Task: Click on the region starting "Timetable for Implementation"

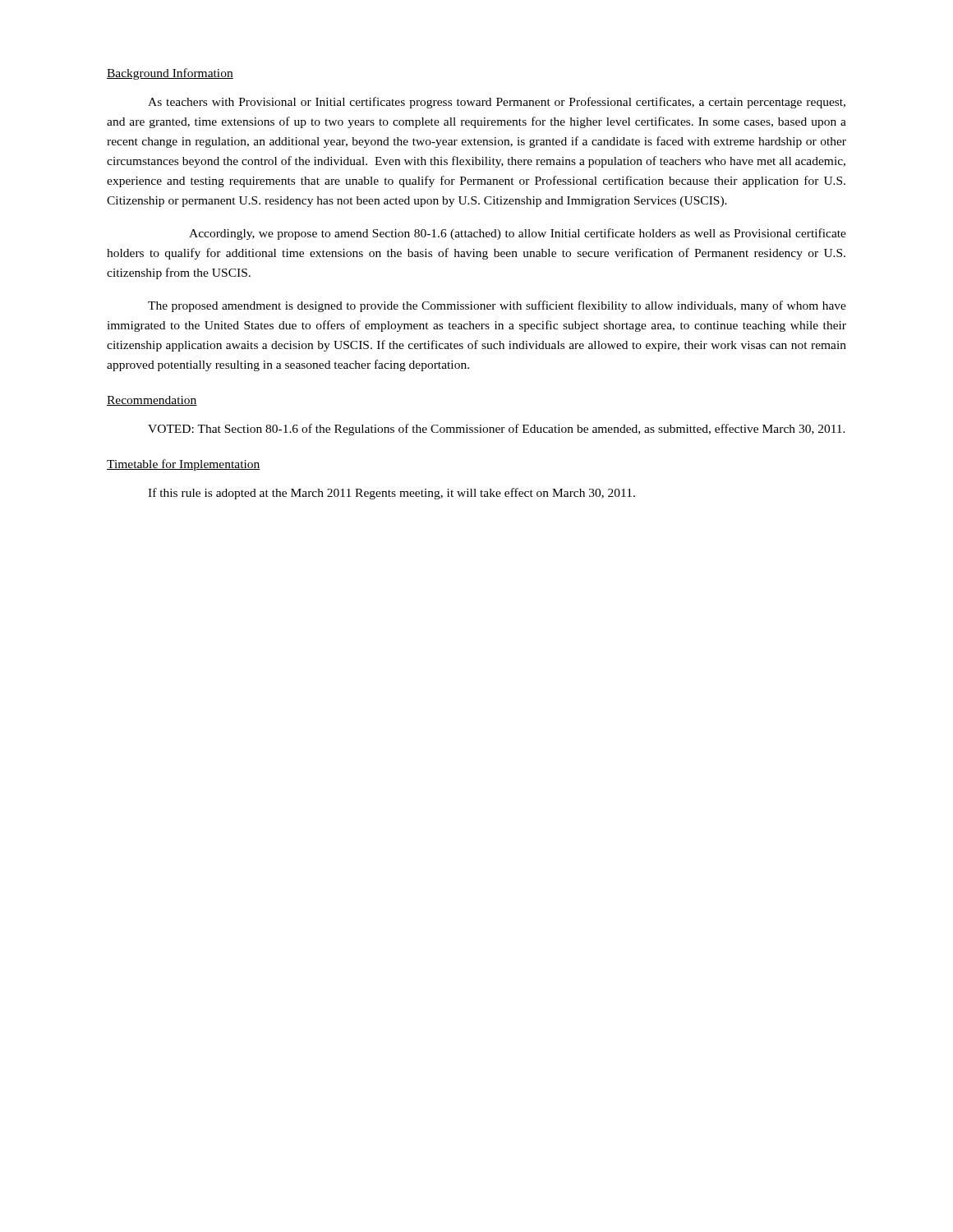Action: tap(183, 464)
